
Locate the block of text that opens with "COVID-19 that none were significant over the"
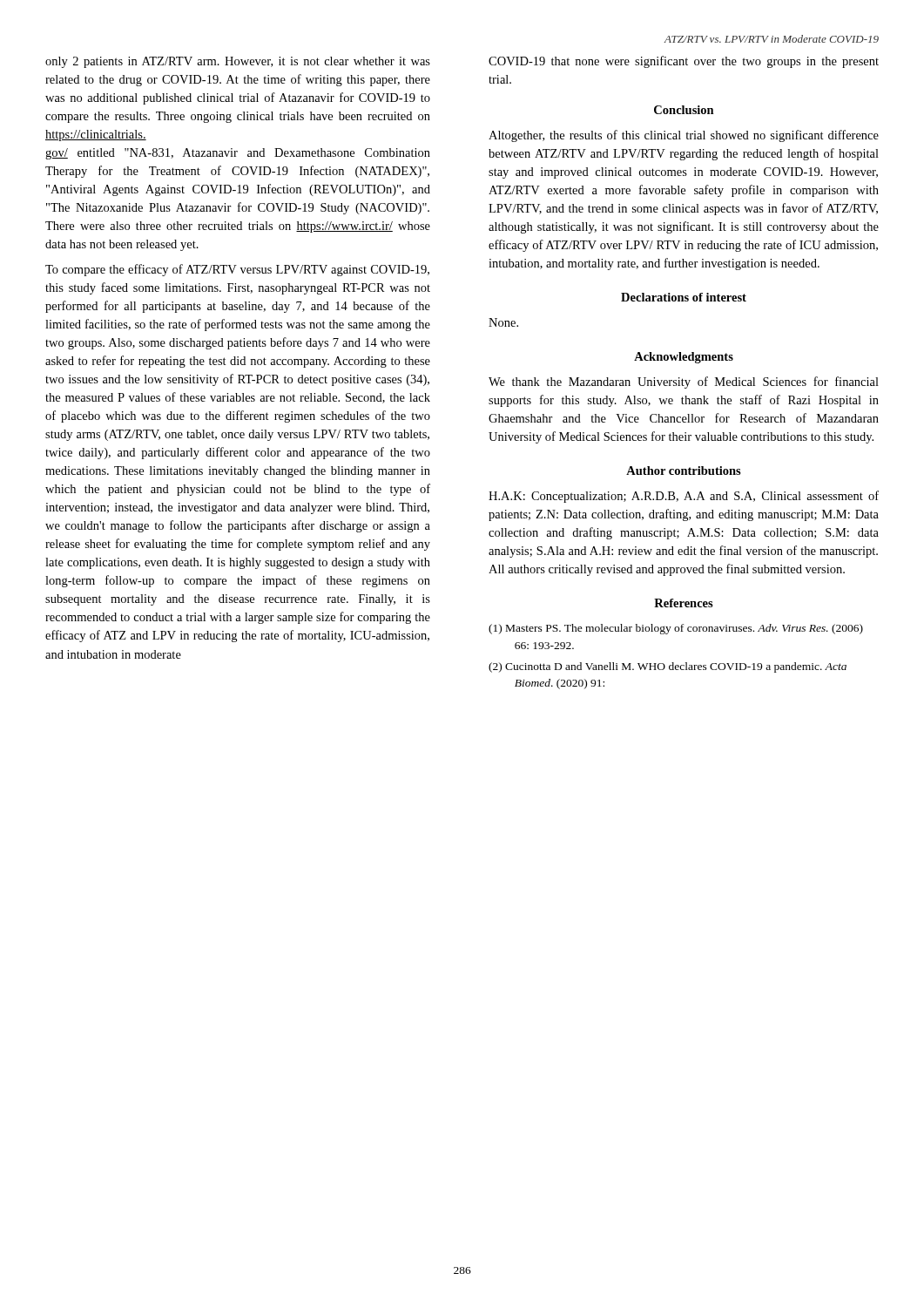(684, 71)
